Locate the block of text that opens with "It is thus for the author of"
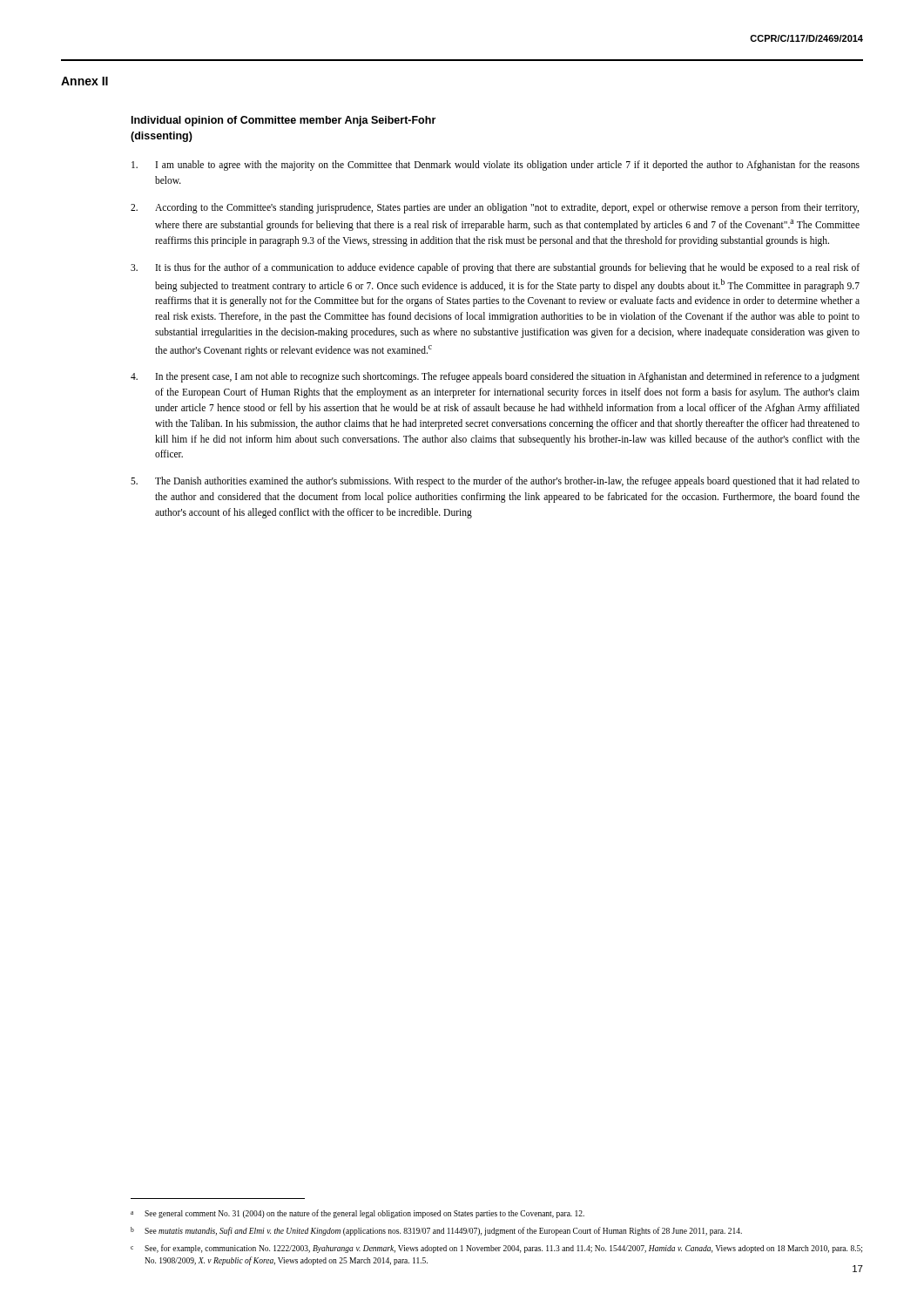924x1307 pixels. (495, 309)
